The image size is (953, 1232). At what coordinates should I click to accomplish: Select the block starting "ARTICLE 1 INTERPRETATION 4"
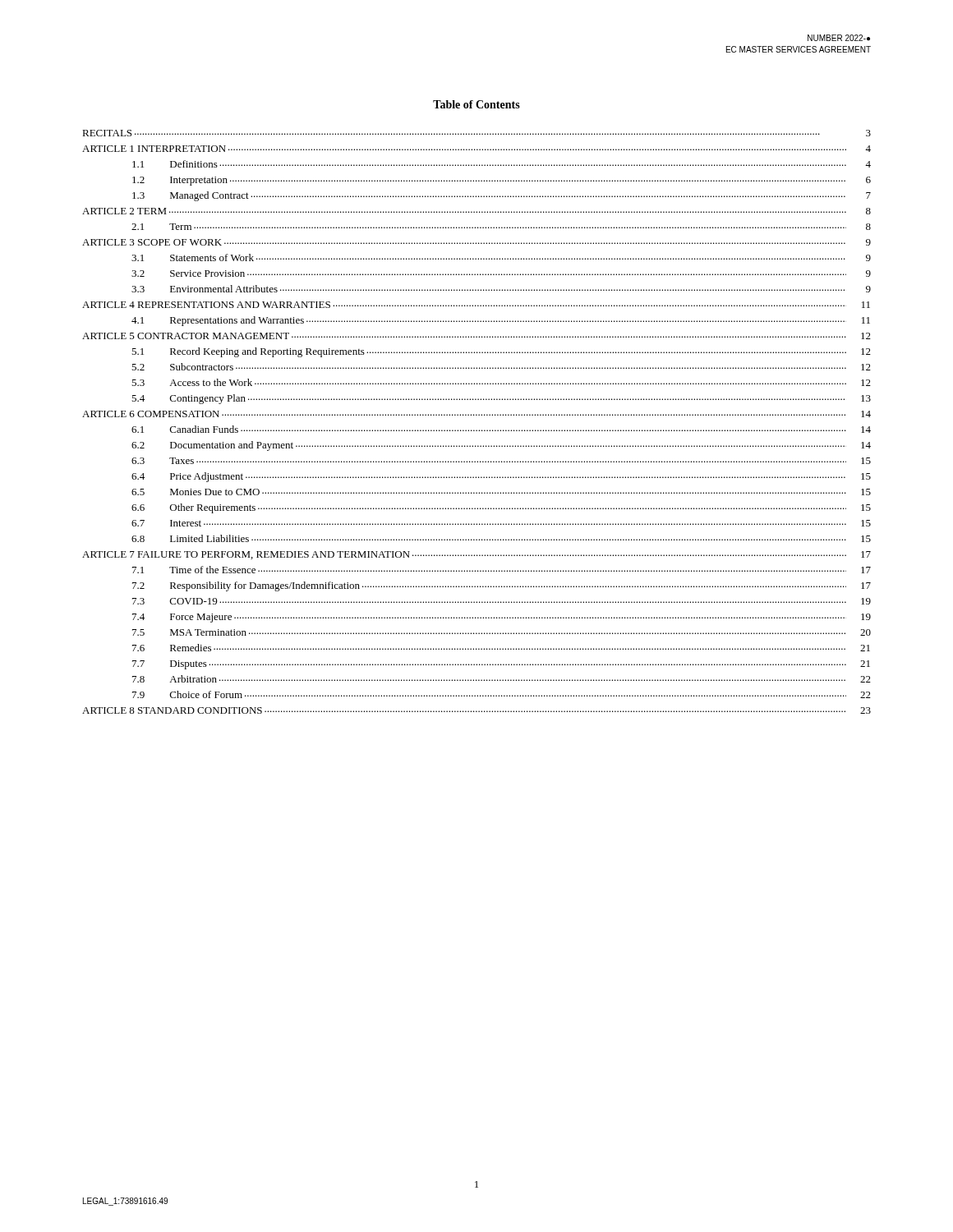[476, 149]
